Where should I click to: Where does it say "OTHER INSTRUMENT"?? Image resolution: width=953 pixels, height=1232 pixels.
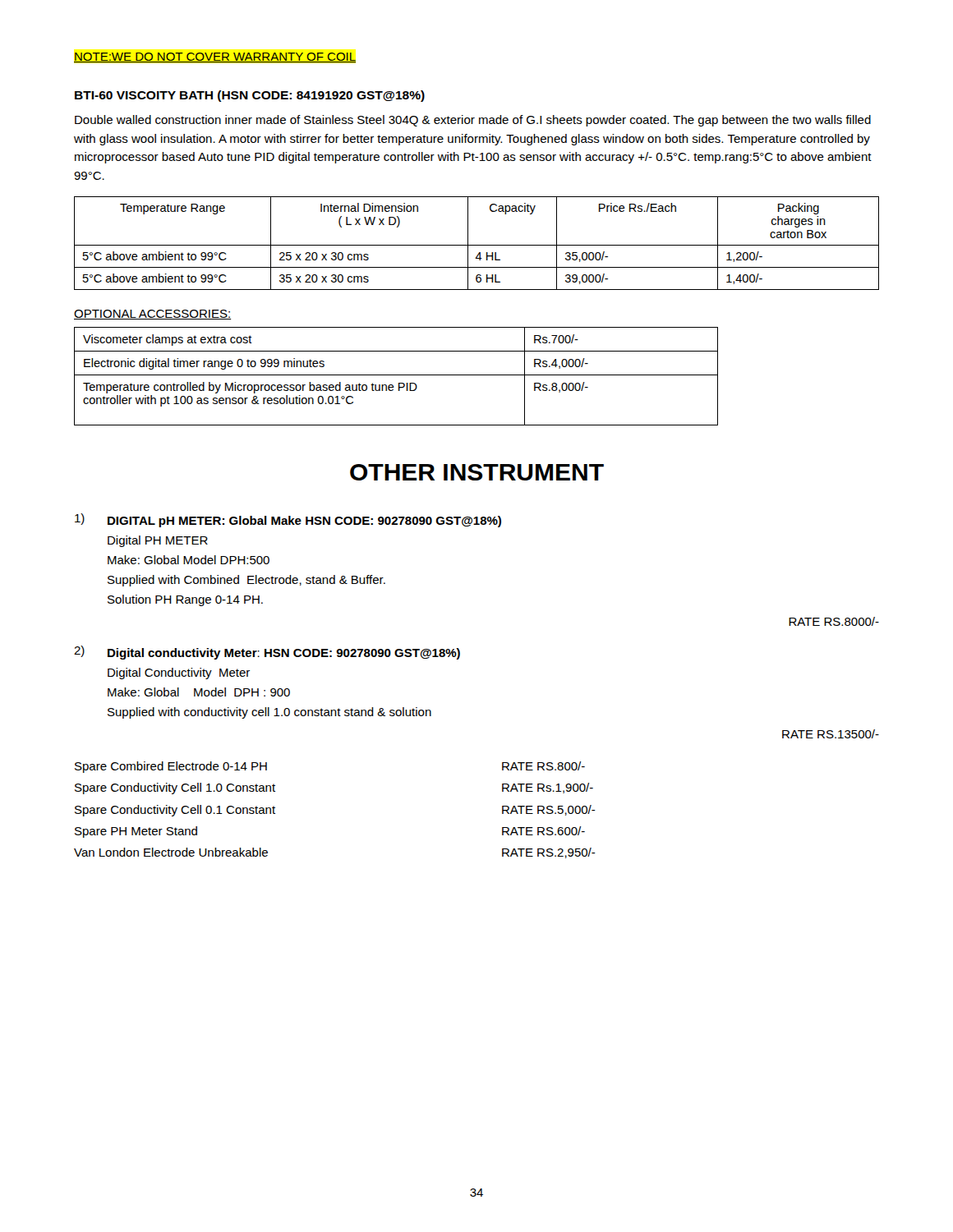pyautogui.click(x=476, y=472)
